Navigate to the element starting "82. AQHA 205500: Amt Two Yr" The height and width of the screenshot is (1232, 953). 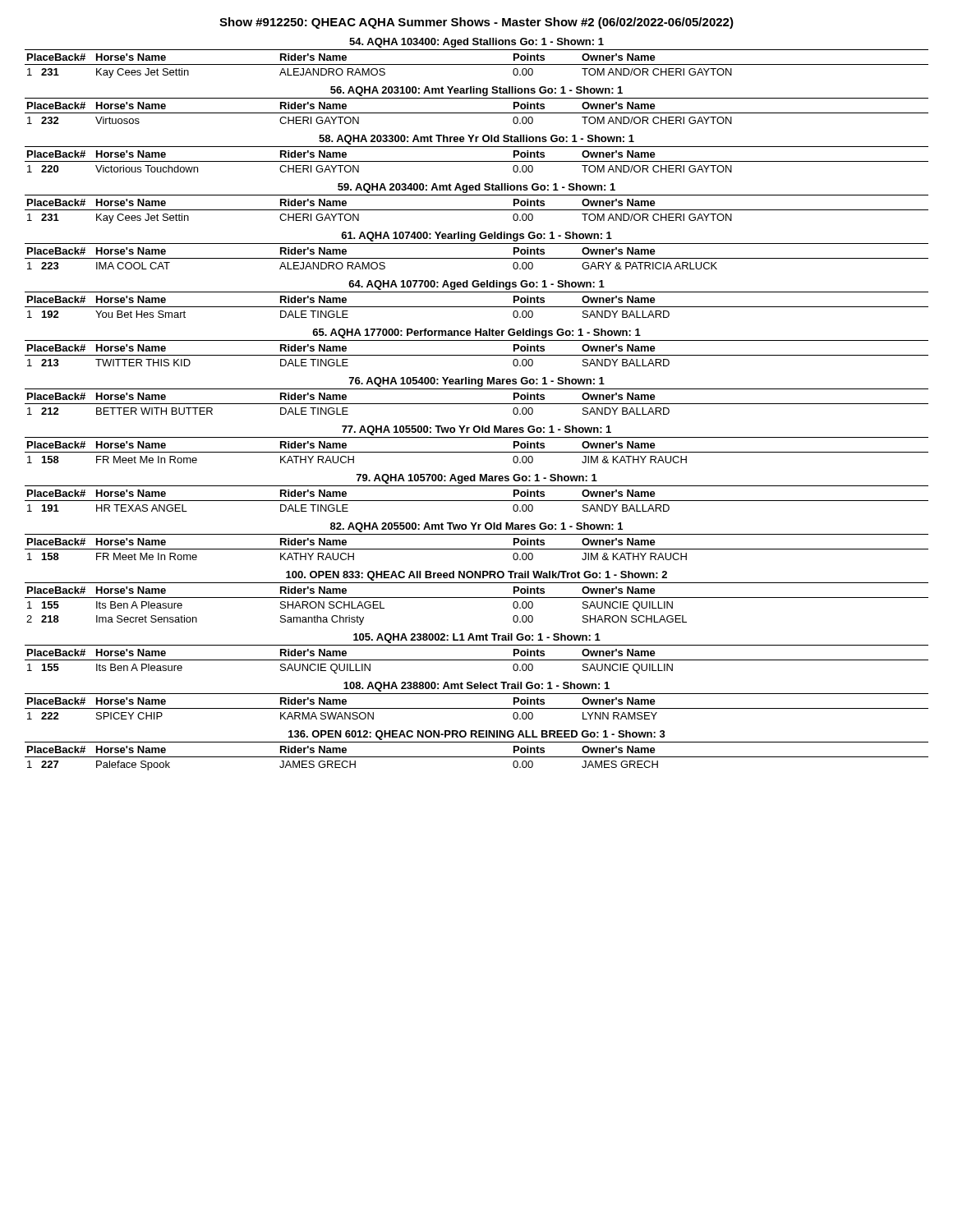point(476,526)
